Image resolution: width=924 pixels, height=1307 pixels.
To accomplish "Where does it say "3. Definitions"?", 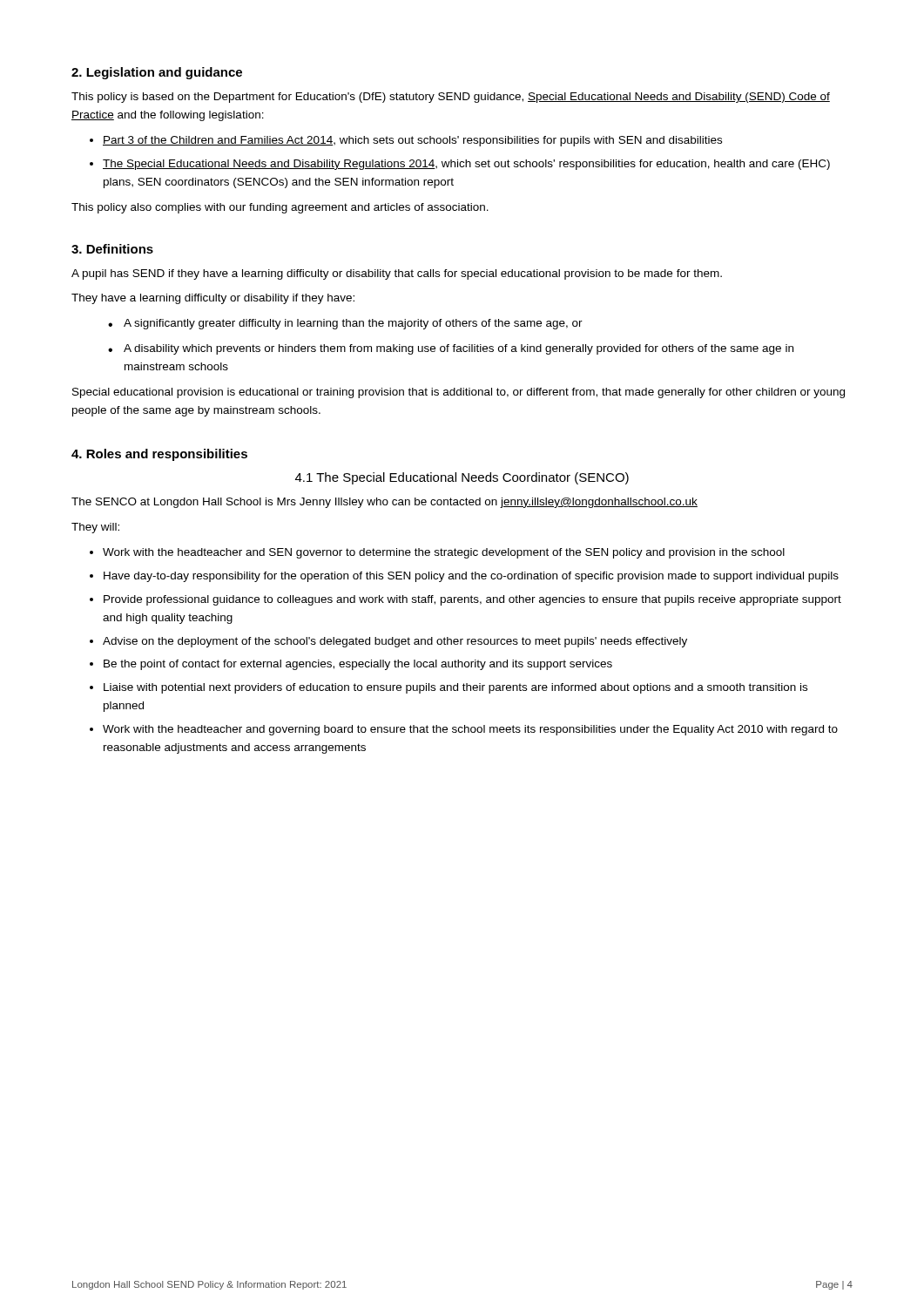I will 112,248.
